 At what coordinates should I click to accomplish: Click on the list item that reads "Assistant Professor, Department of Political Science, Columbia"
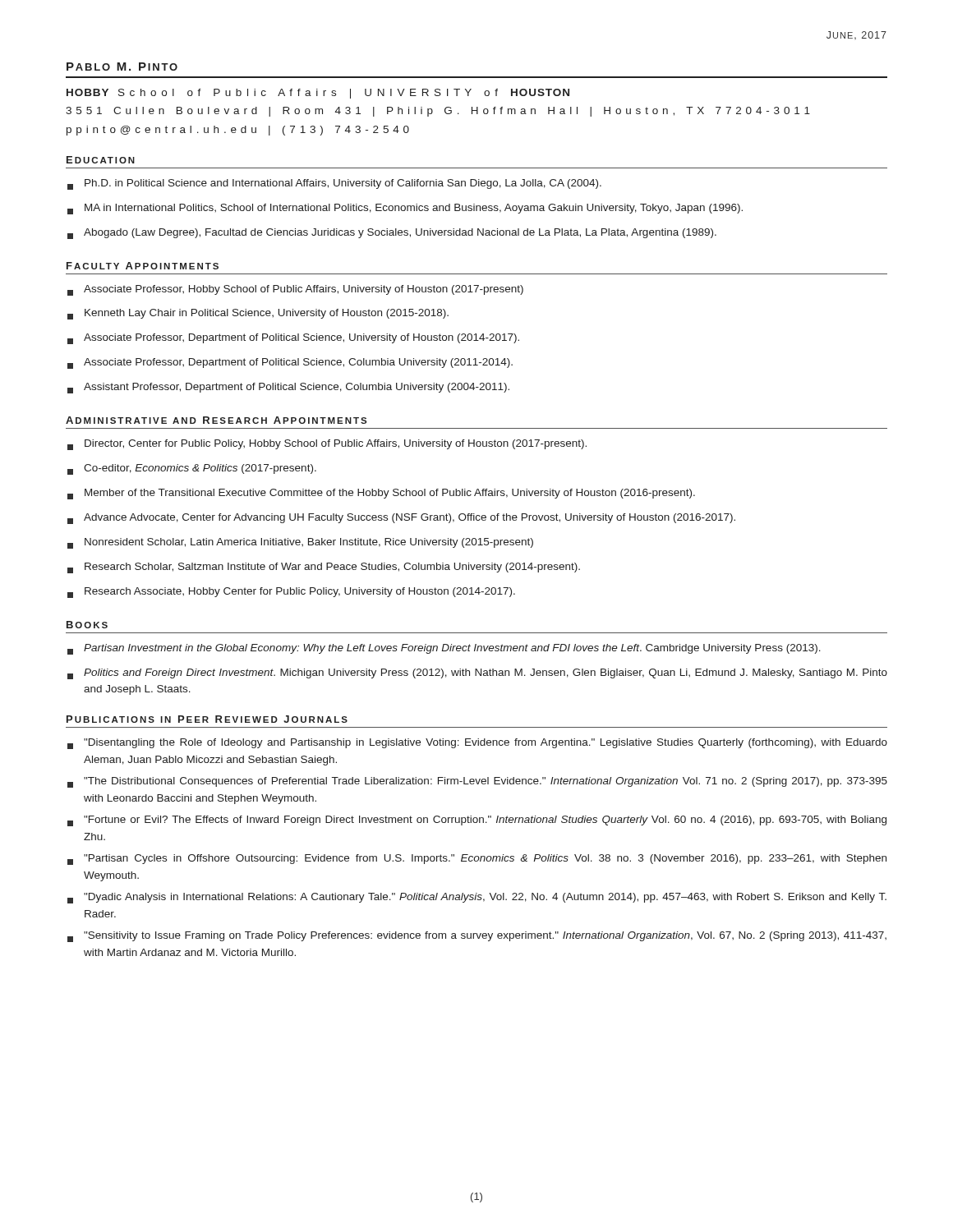pyautogui.click(x=476, y=389)
